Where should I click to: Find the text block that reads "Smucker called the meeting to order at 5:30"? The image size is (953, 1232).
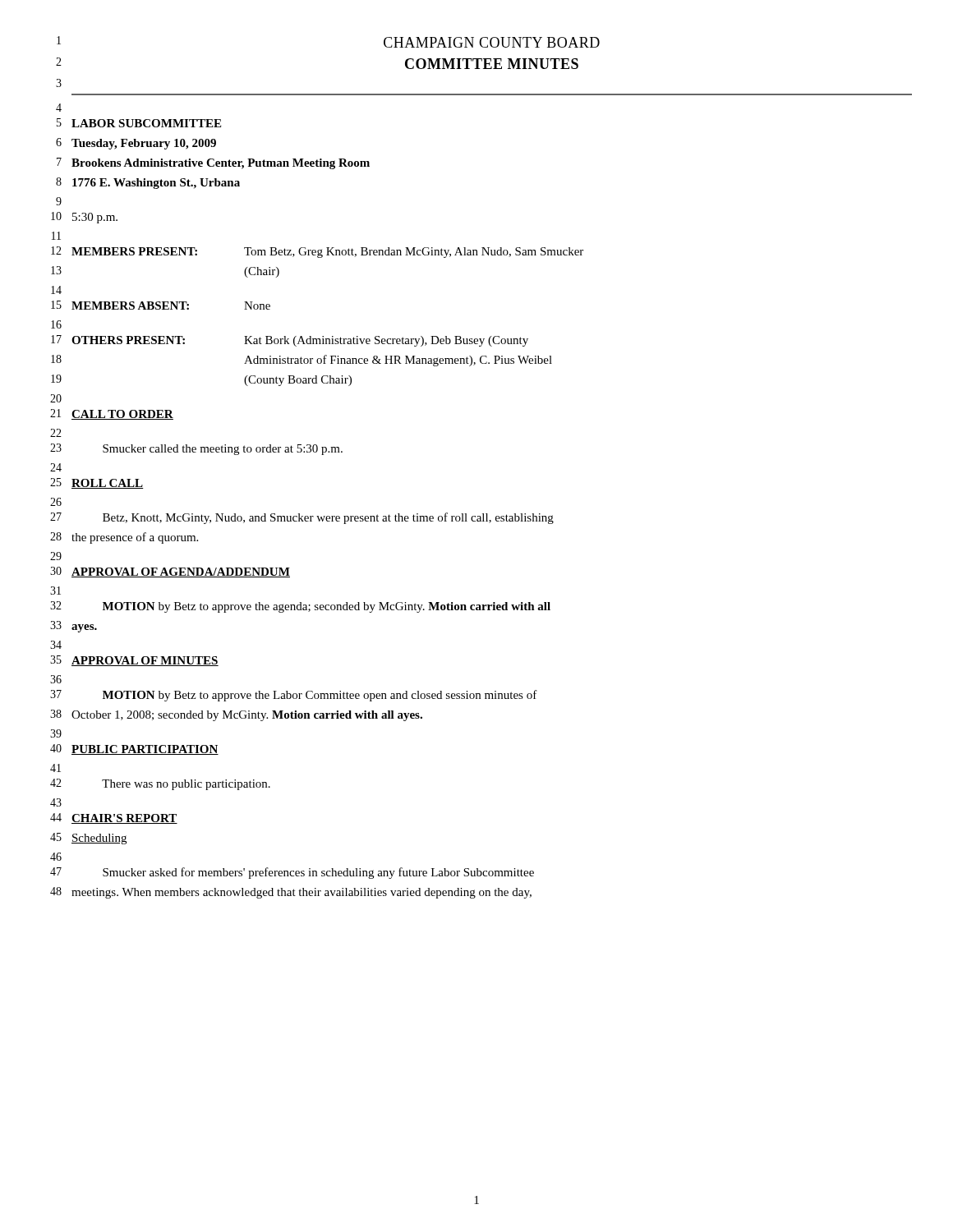click(207, 448)
